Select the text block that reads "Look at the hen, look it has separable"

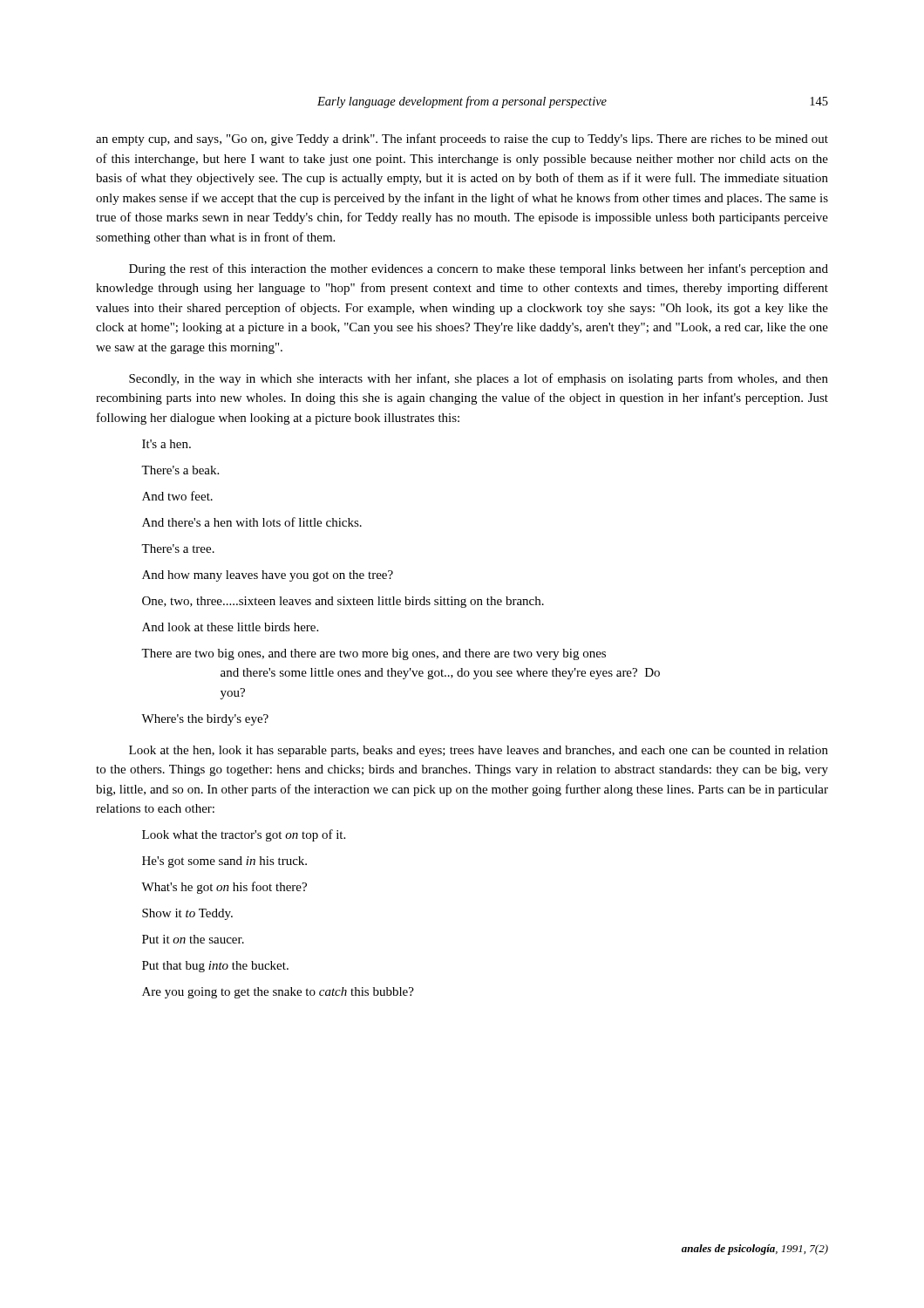pyautogui.click(x=462, y=779)
